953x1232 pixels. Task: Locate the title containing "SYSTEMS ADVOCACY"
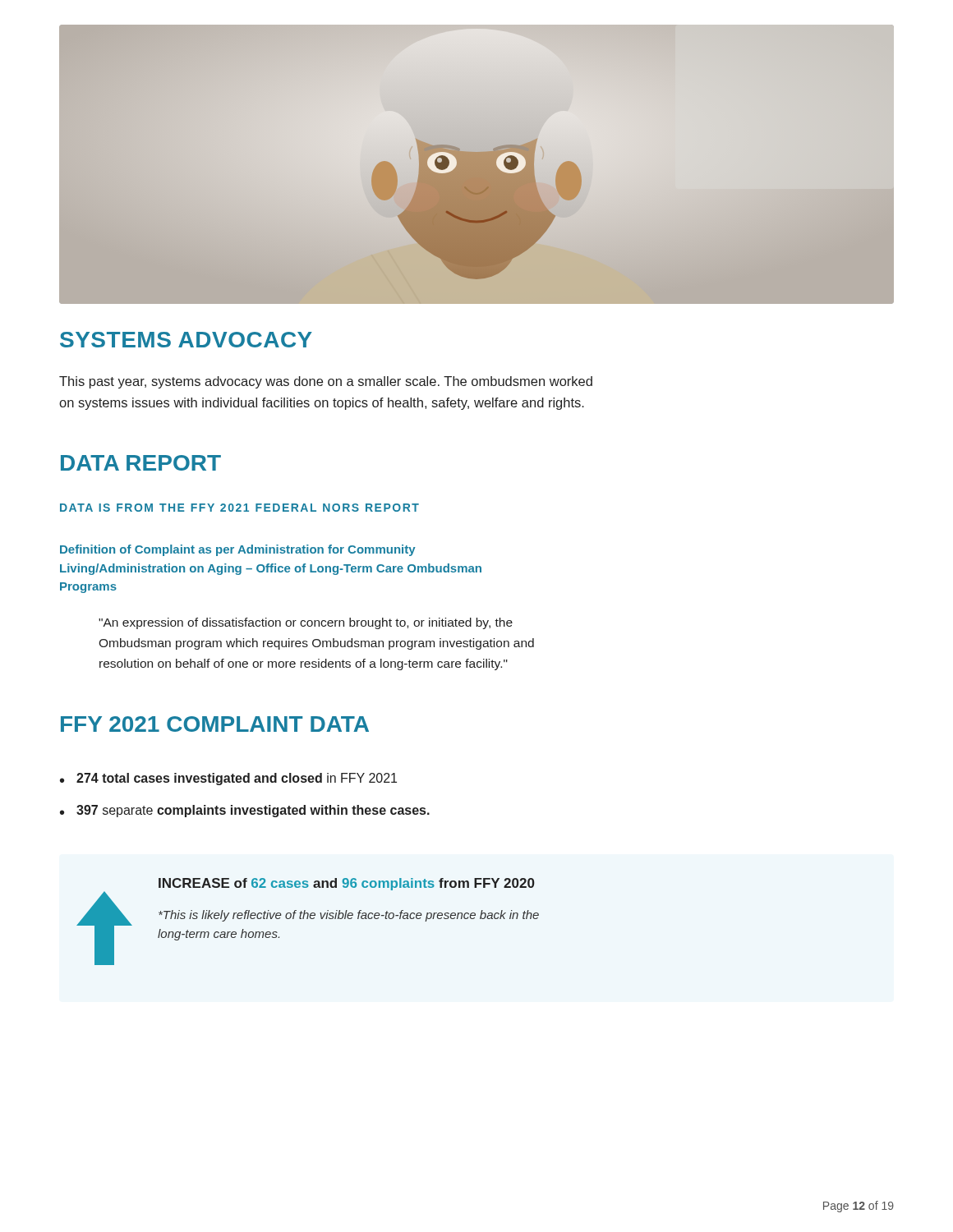[x=223, y=340]
